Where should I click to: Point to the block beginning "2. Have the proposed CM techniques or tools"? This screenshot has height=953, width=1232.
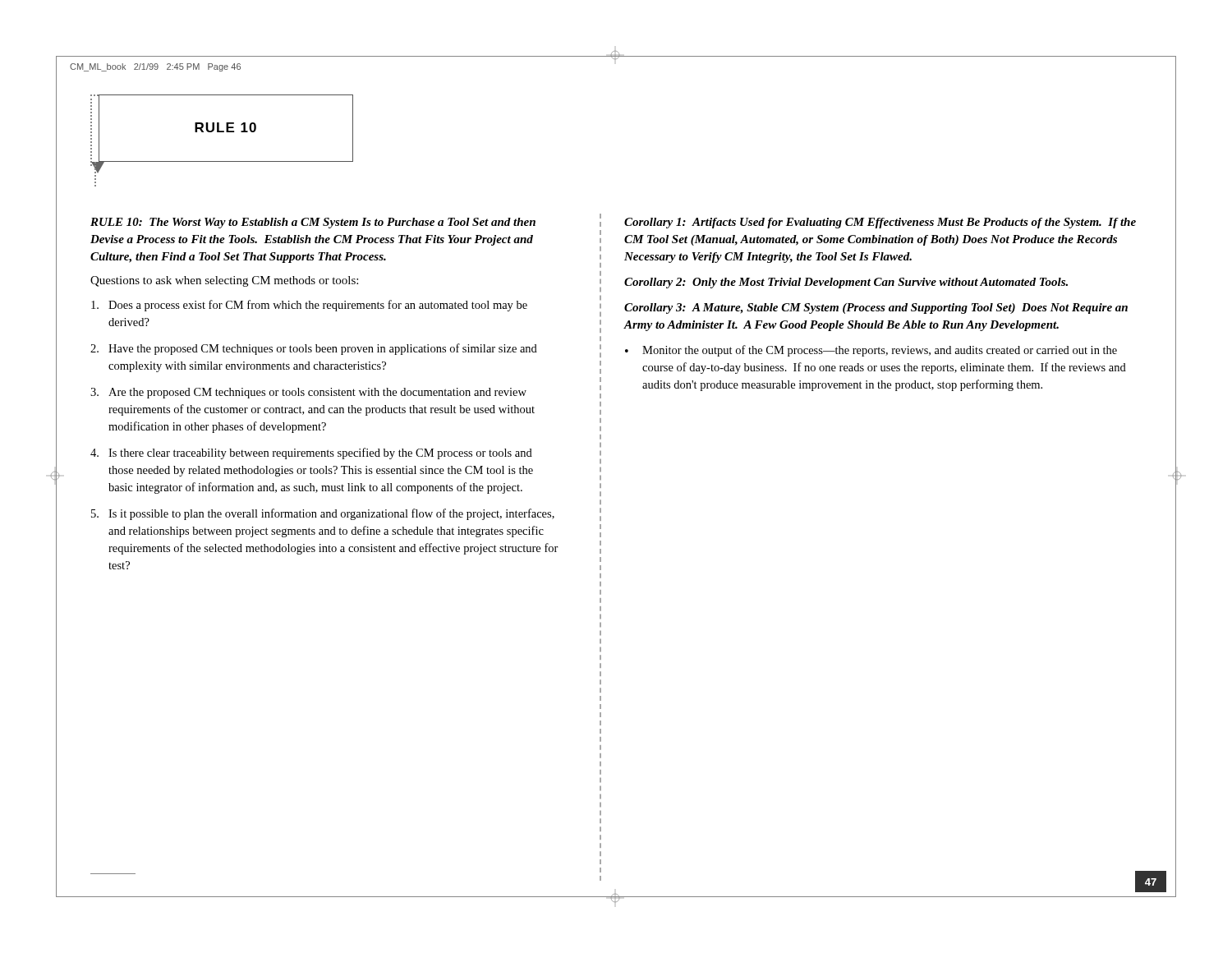[324, 357]
